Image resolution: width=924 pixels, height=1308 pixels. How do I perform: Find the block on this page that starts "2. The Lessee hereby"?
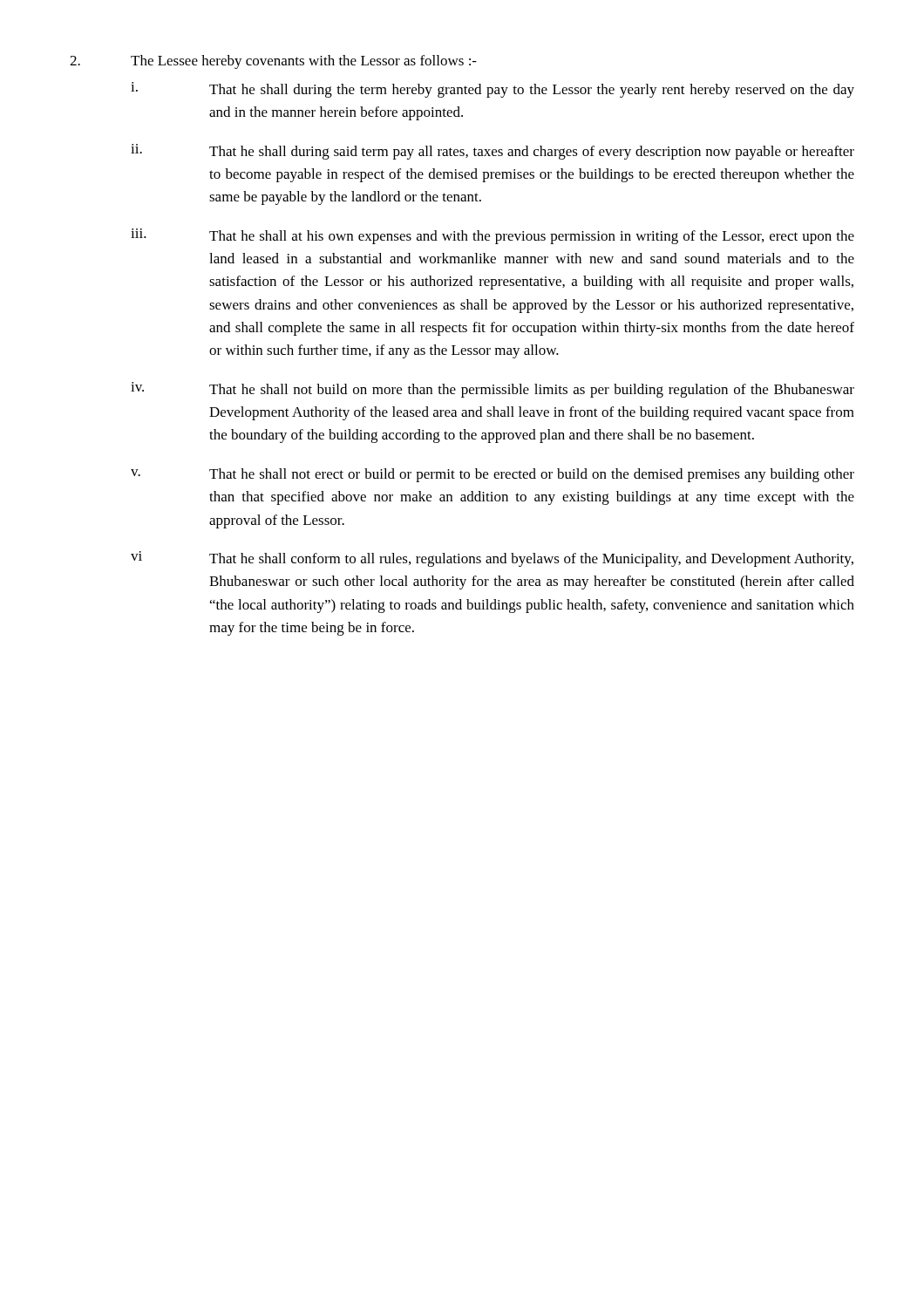click(x=462, y=354)
